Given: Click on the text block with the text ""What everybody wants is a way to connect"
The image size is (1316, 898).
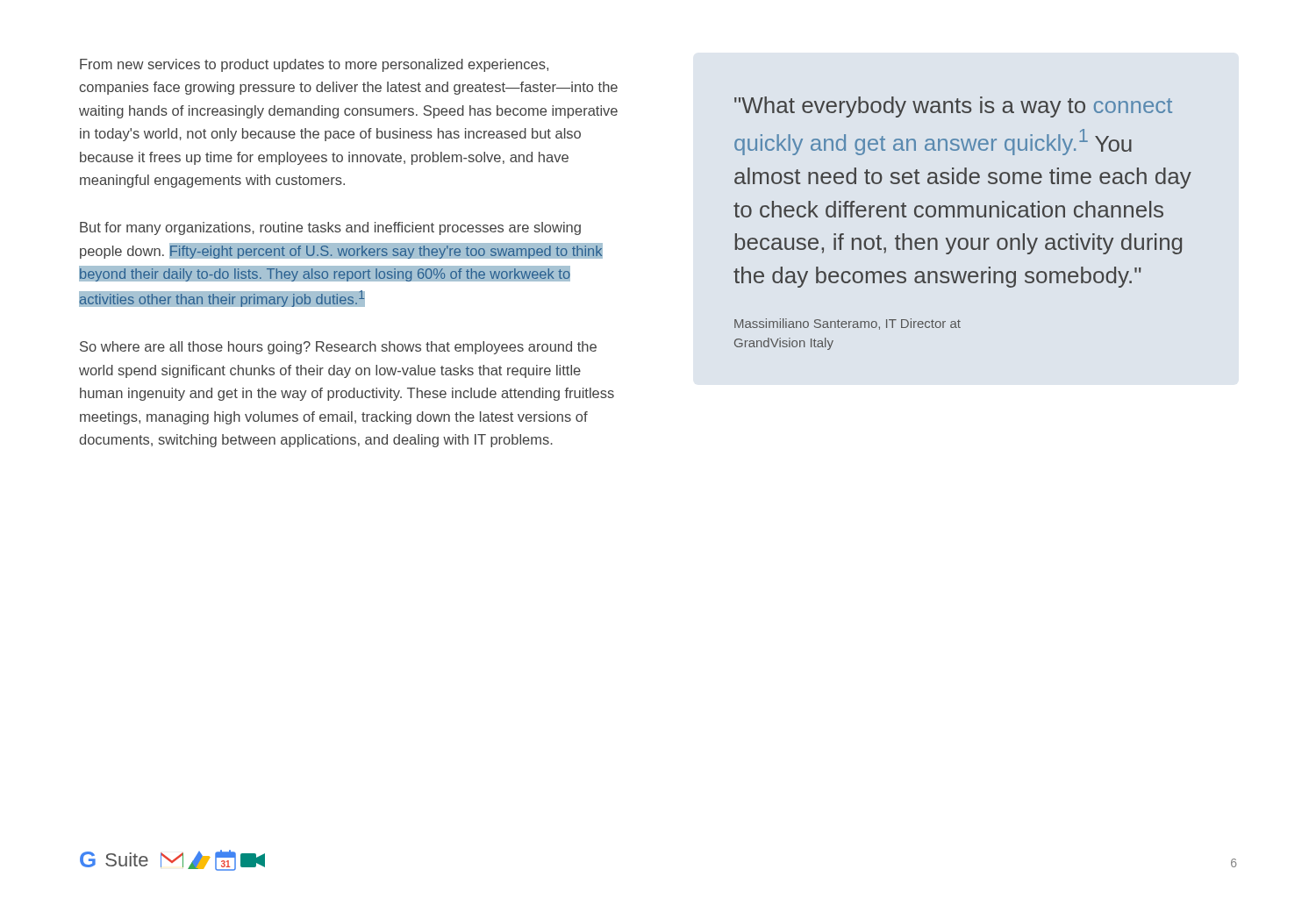Looking at the screenshot, I should [962, 190].
